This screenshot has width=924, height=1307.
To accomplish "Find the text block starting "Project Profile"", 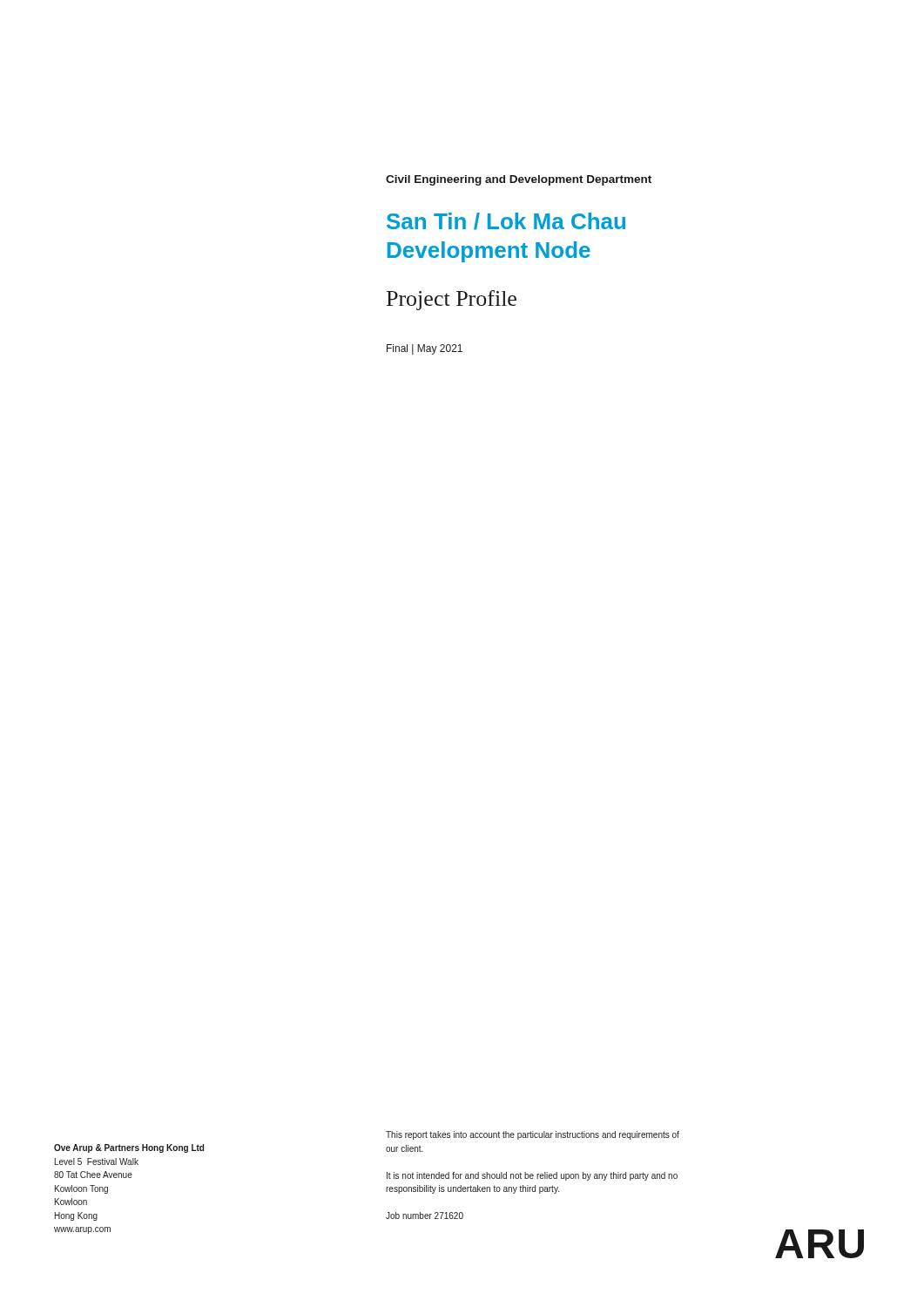I will click(x=452, y=298).
